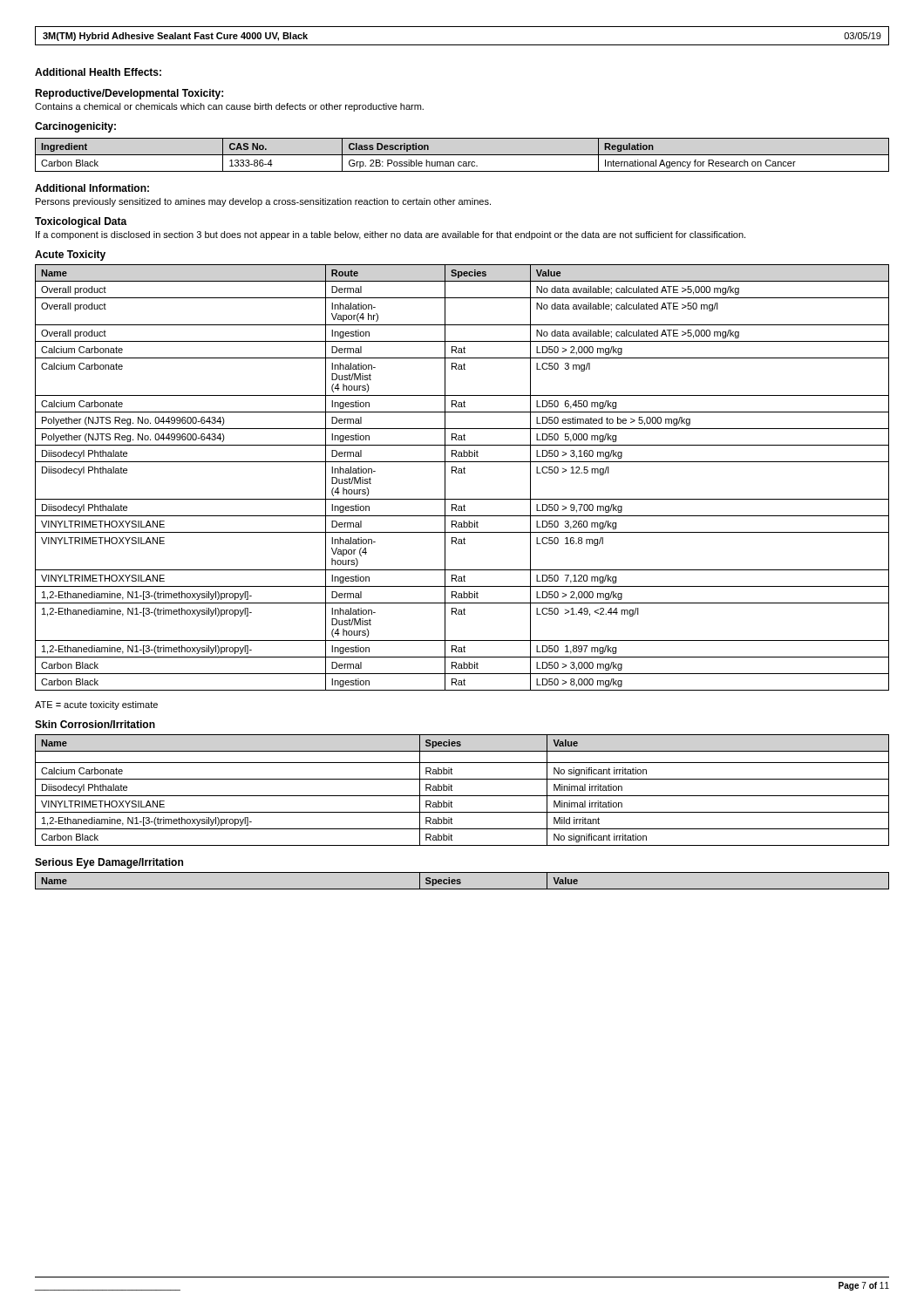The height and width of the screenshot is (1308, 924).
Task: Locate the block starting "Acute Toxicity"
Action: pyautogui.click(x=70, y=255)
